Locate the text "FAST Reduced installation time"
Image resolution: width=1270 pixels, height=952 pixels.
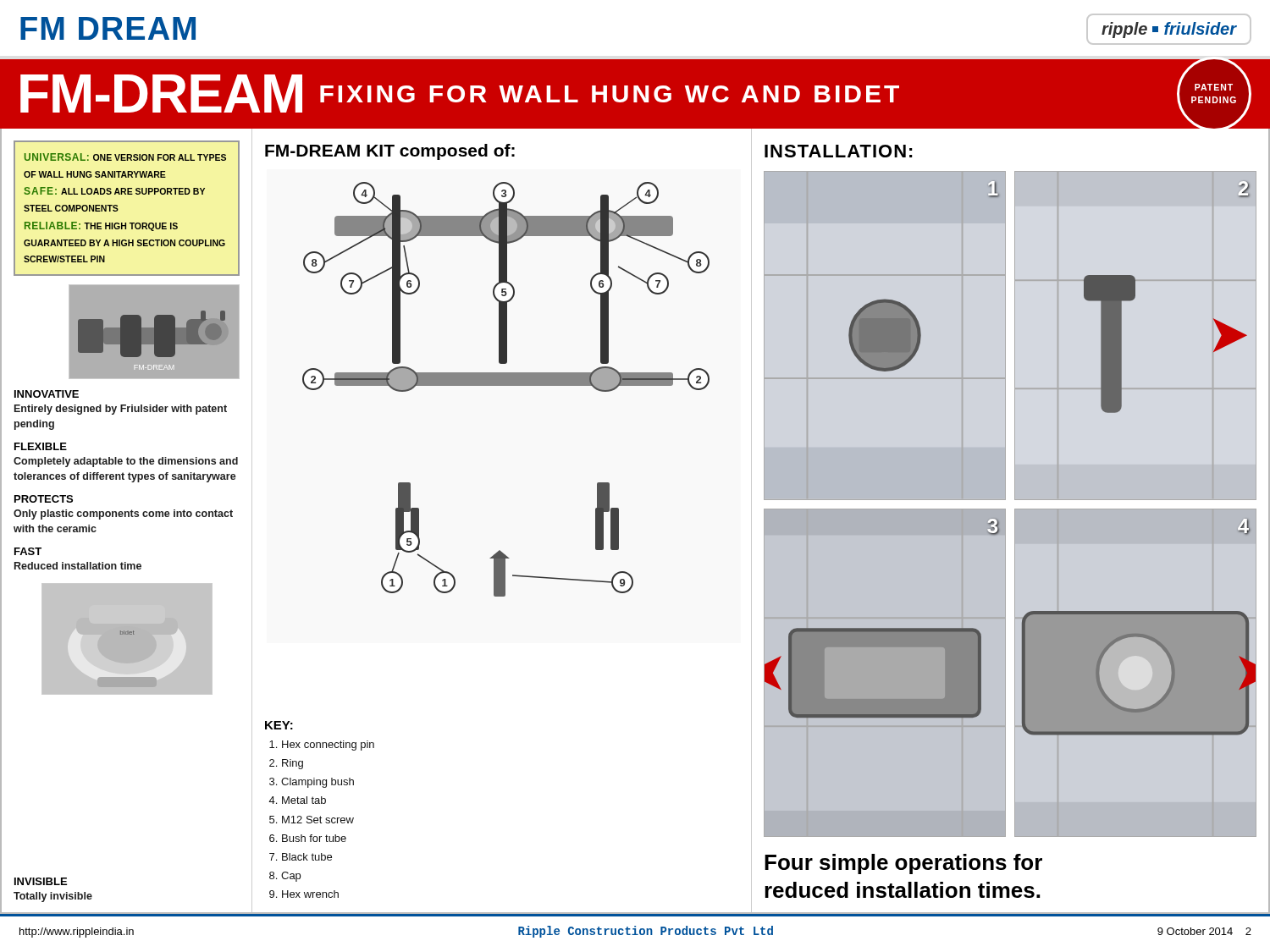coord(127,560)
